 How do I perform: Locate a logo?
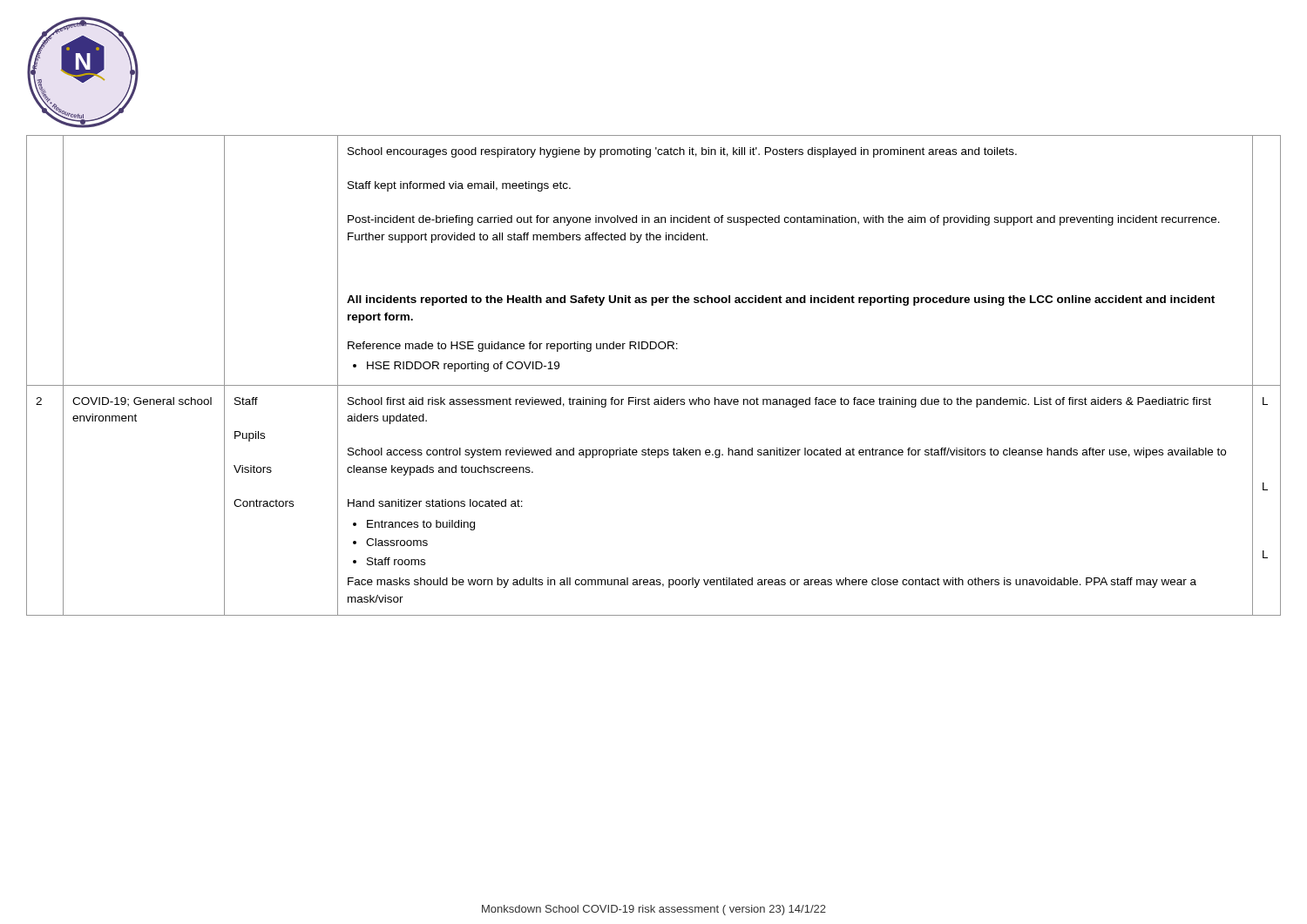point(83,72)
